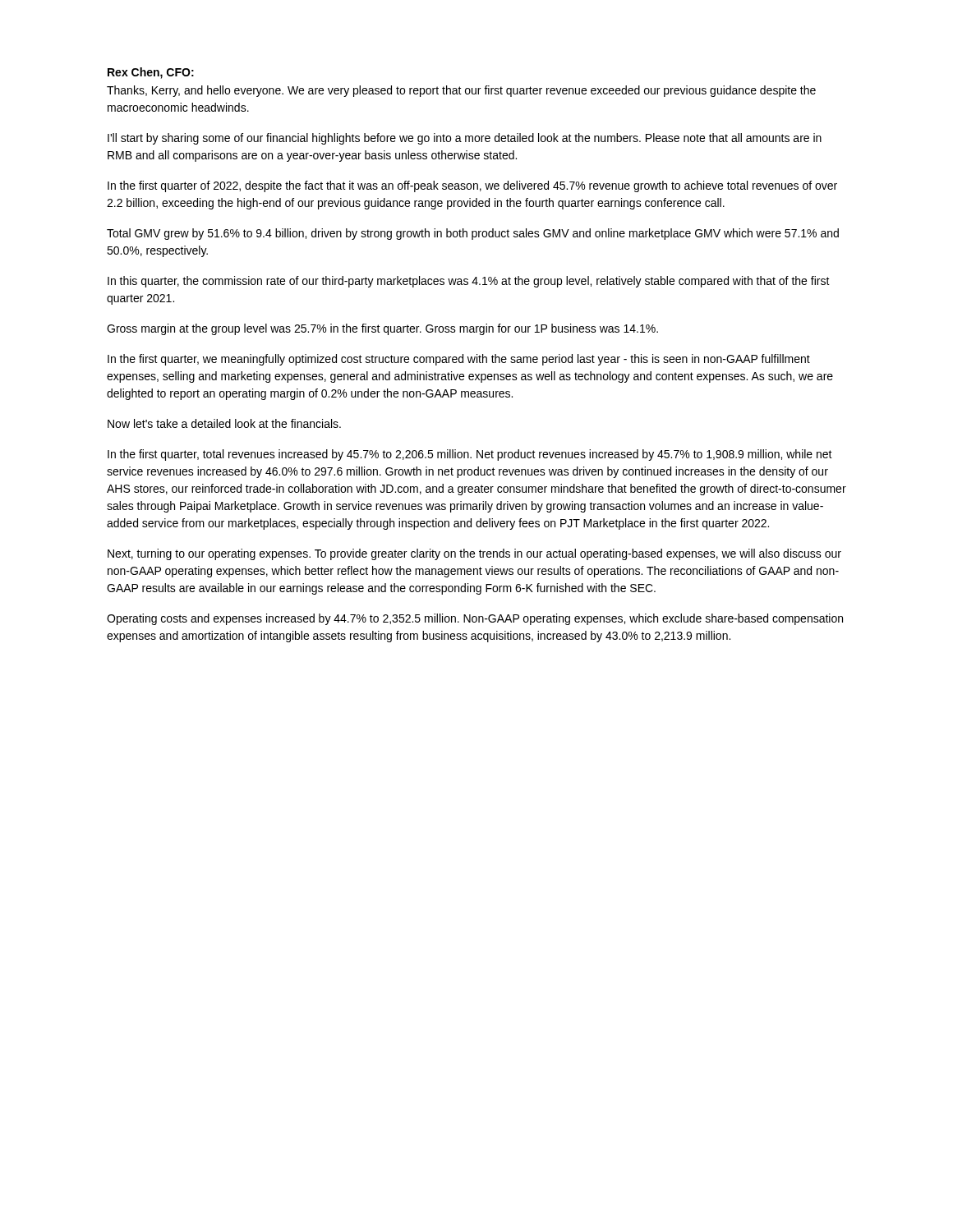Viewport: 953px width, 1232px height.
Task: Locate the passage starting "In the first quarter of"
Action: 472,194
